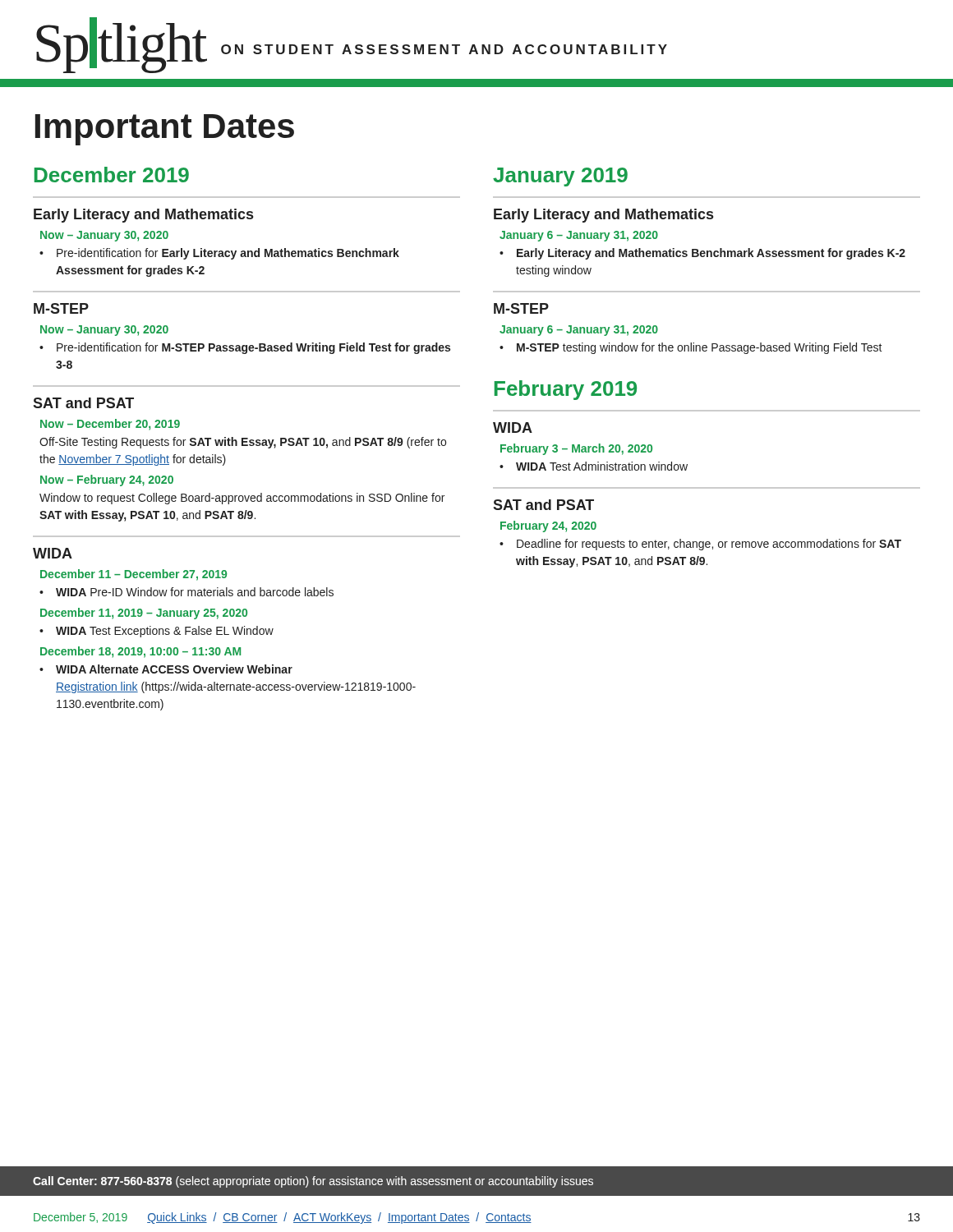Click on the element starting "Off-Site Testing Requests for"
This screenshot has height=1232, width=953.
tap(243, 450)
